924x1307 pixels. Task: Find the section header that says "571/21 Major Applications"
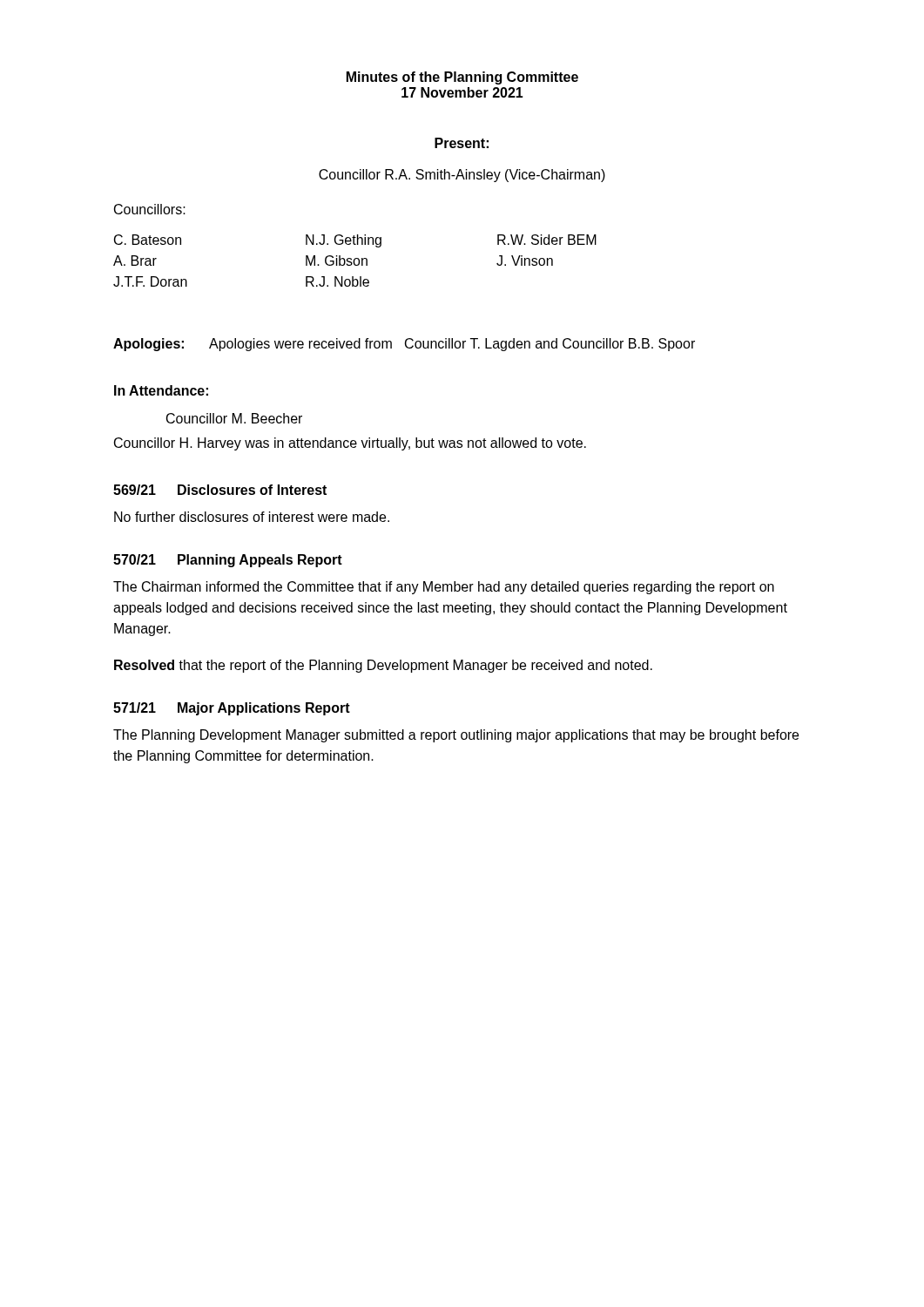(x=231, y=708)
